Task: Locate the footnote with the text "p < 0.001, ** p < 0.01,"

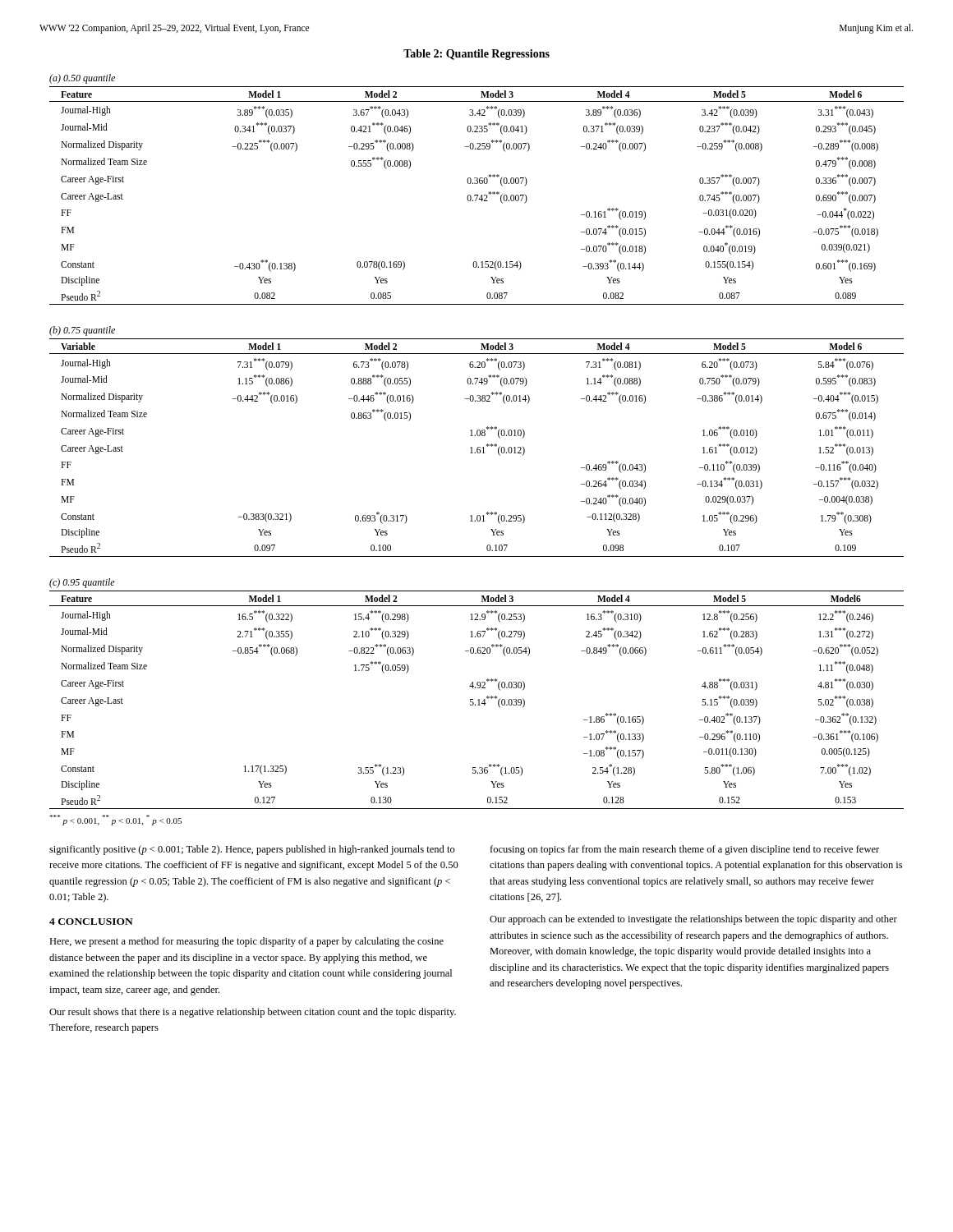Action: (116, 819)
